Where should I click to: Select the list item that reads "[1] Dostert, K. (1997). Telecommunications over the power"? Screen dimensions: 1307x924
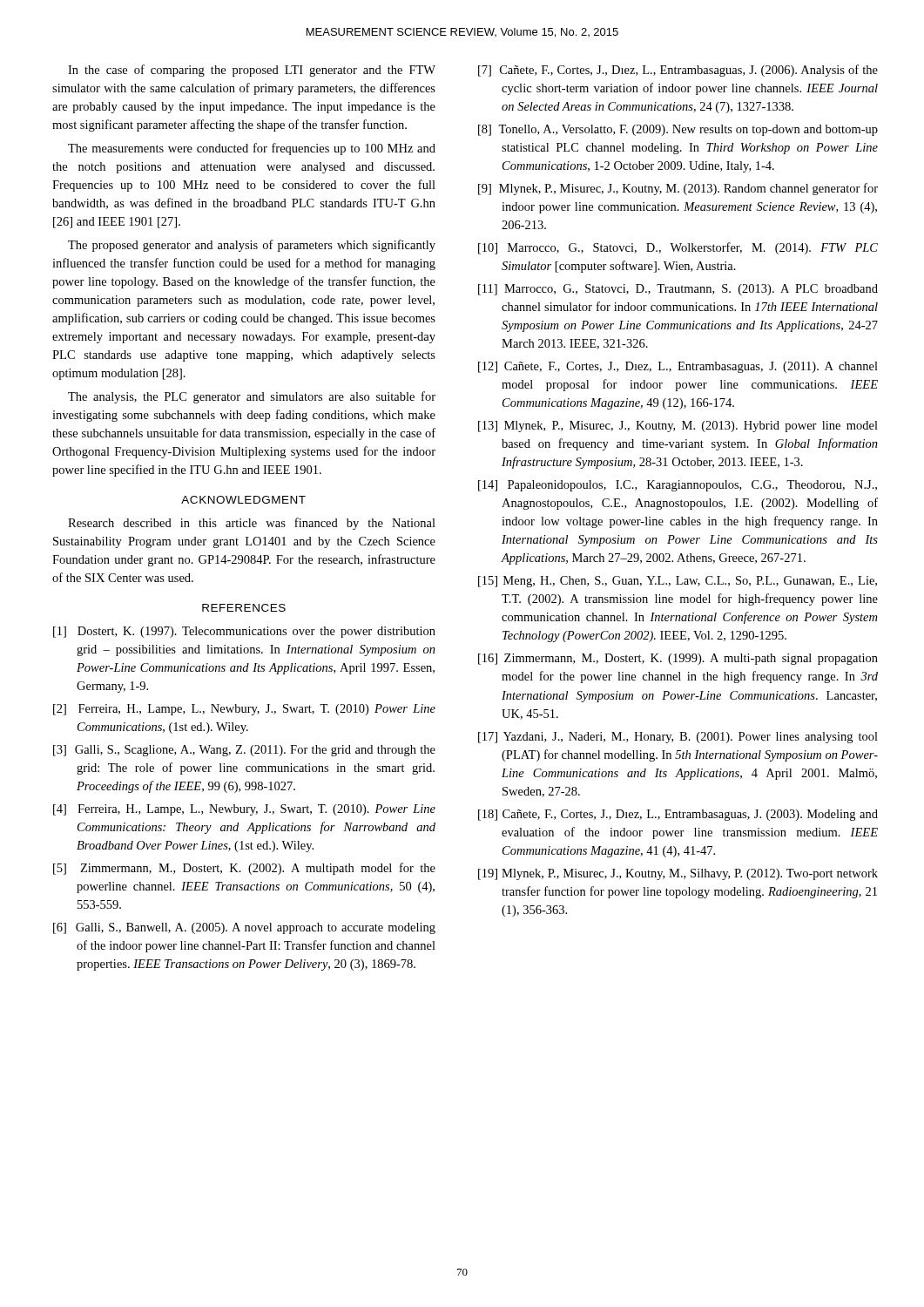(244, 658)
